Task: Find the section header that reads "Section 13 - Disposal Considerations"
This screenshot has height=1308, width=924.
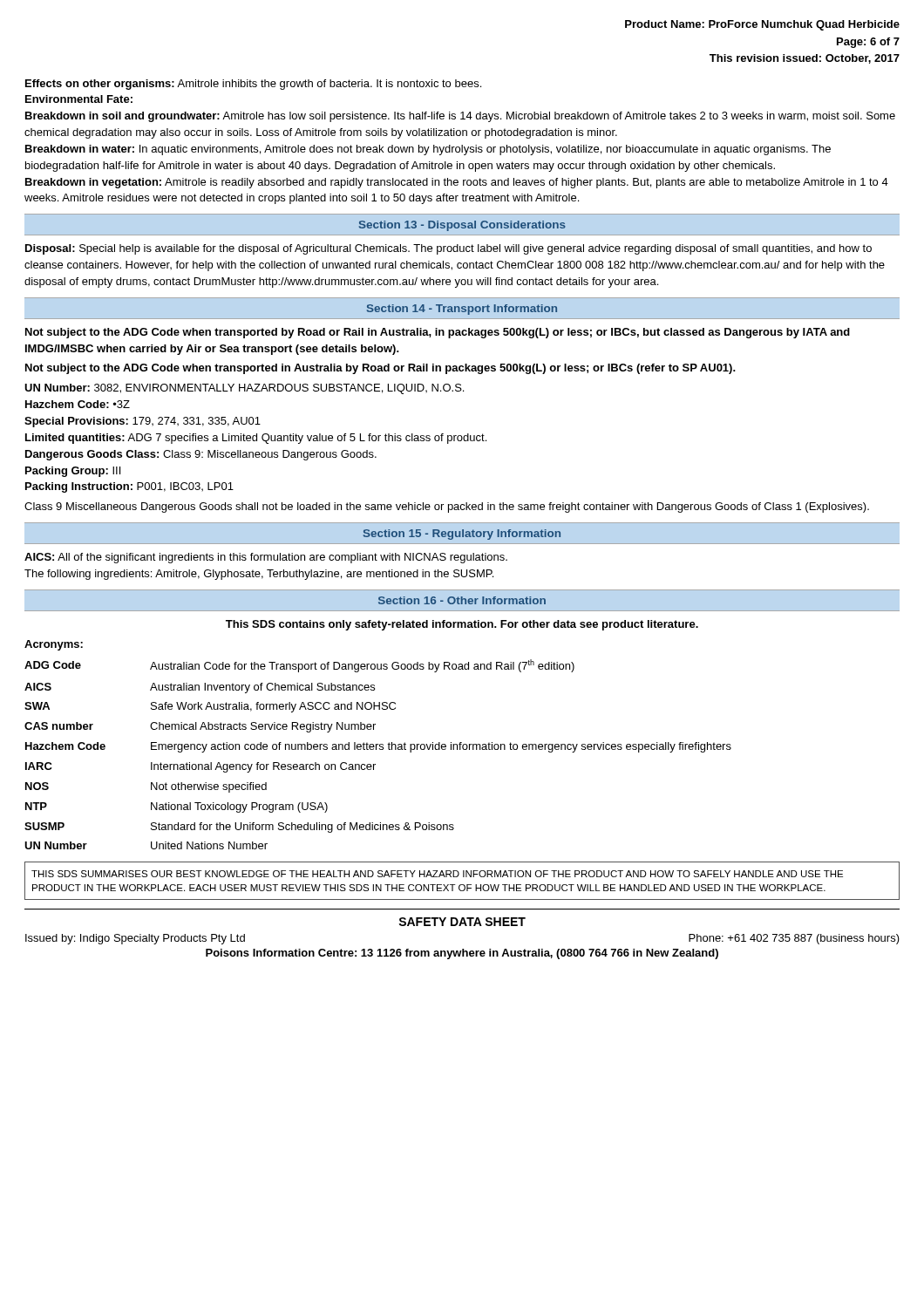Action: click(462, 225)
